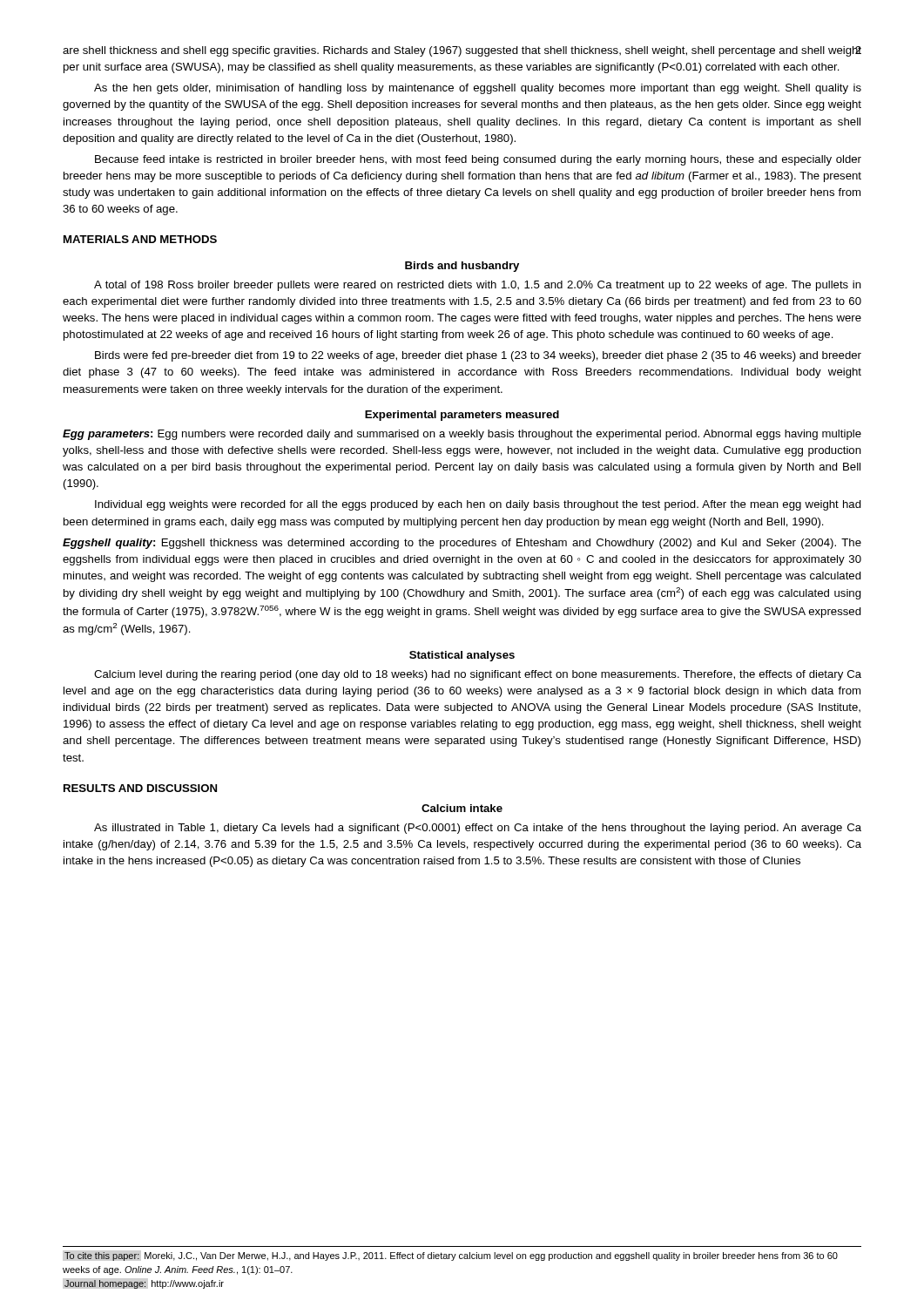The image size is (924, 1307).
Task: Locate the text starting "MATERIALS AND METHODS"
Action: click(140, 240)
